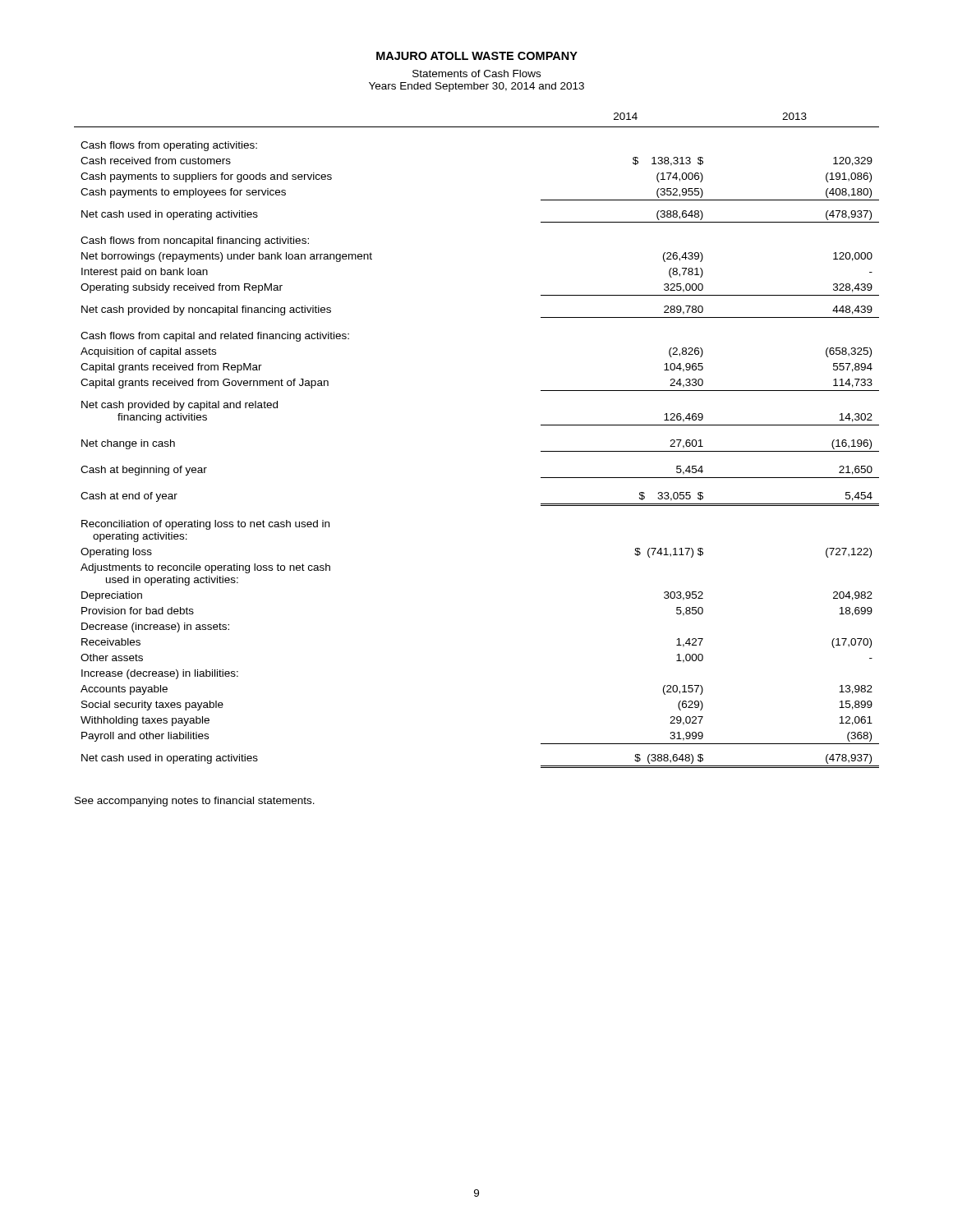Select the section header that says "Statements of Cash Flows"
The height and width of the screenshot is (1232, 953).
point(476,80)
